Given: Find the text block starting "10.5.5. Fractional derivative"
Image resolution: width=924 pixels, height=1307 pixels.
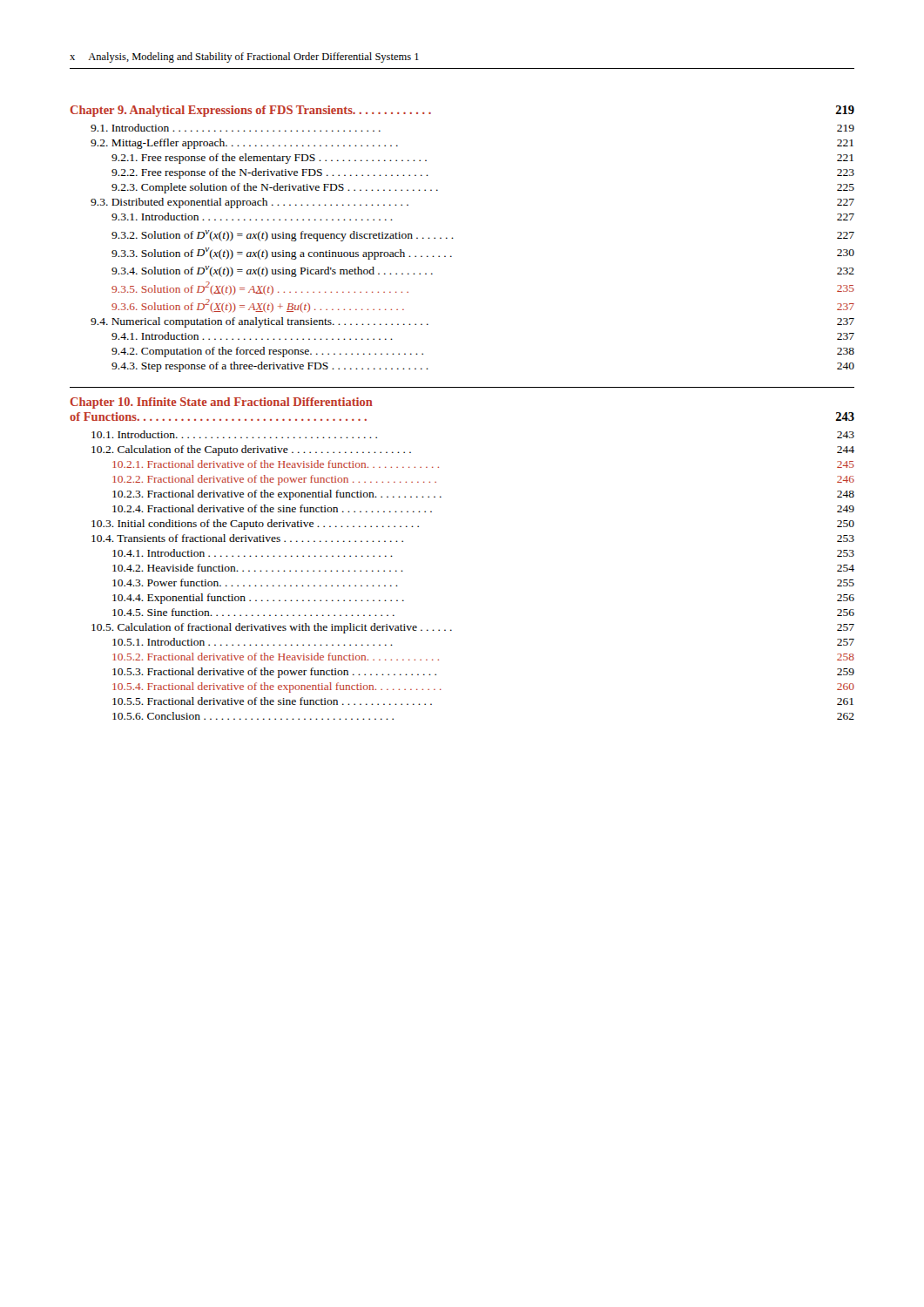Looking at the screenshot, I should click(226, 701).
